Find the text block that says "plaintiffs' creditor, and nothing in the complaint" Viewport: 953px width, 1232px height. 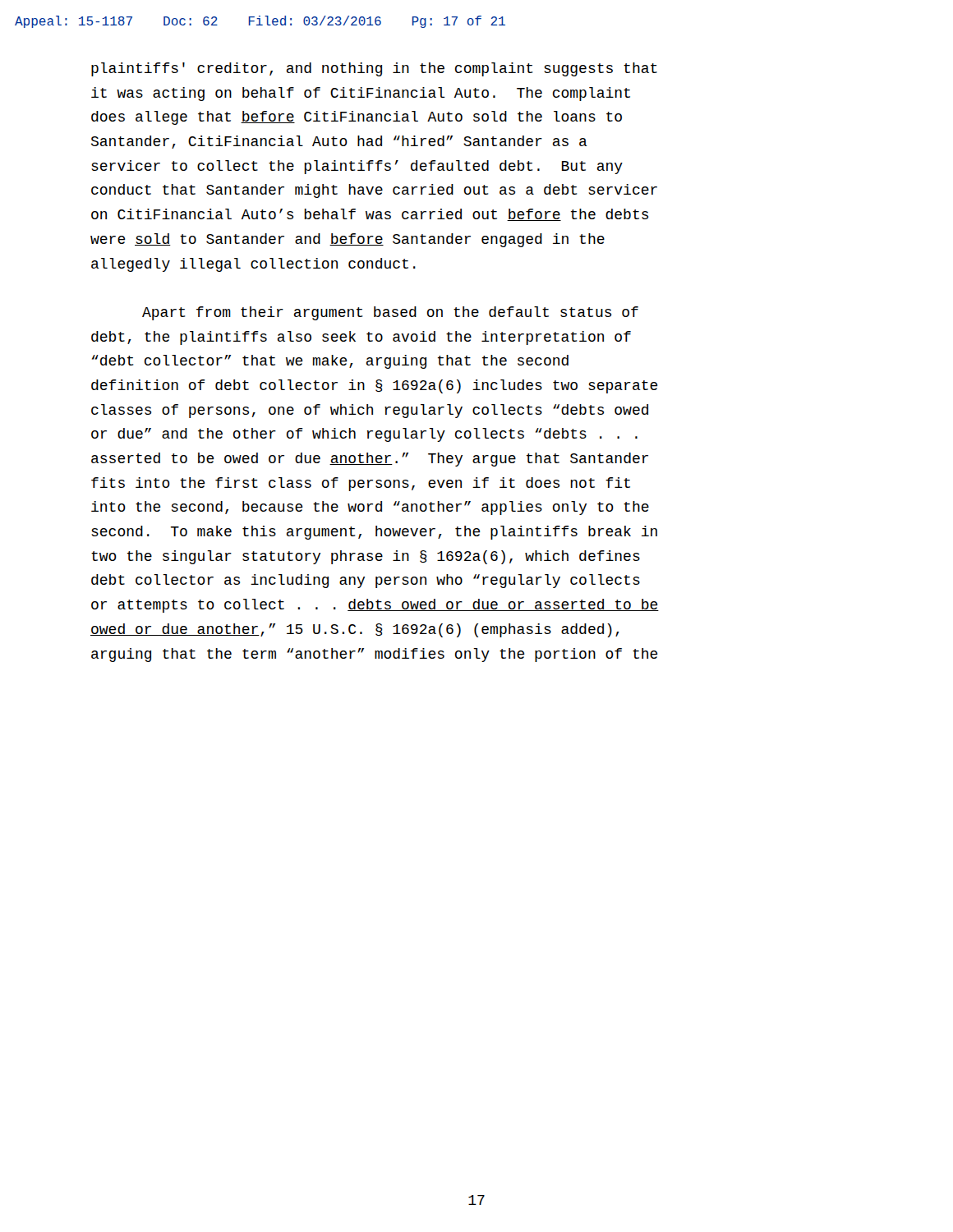point(374,167)
